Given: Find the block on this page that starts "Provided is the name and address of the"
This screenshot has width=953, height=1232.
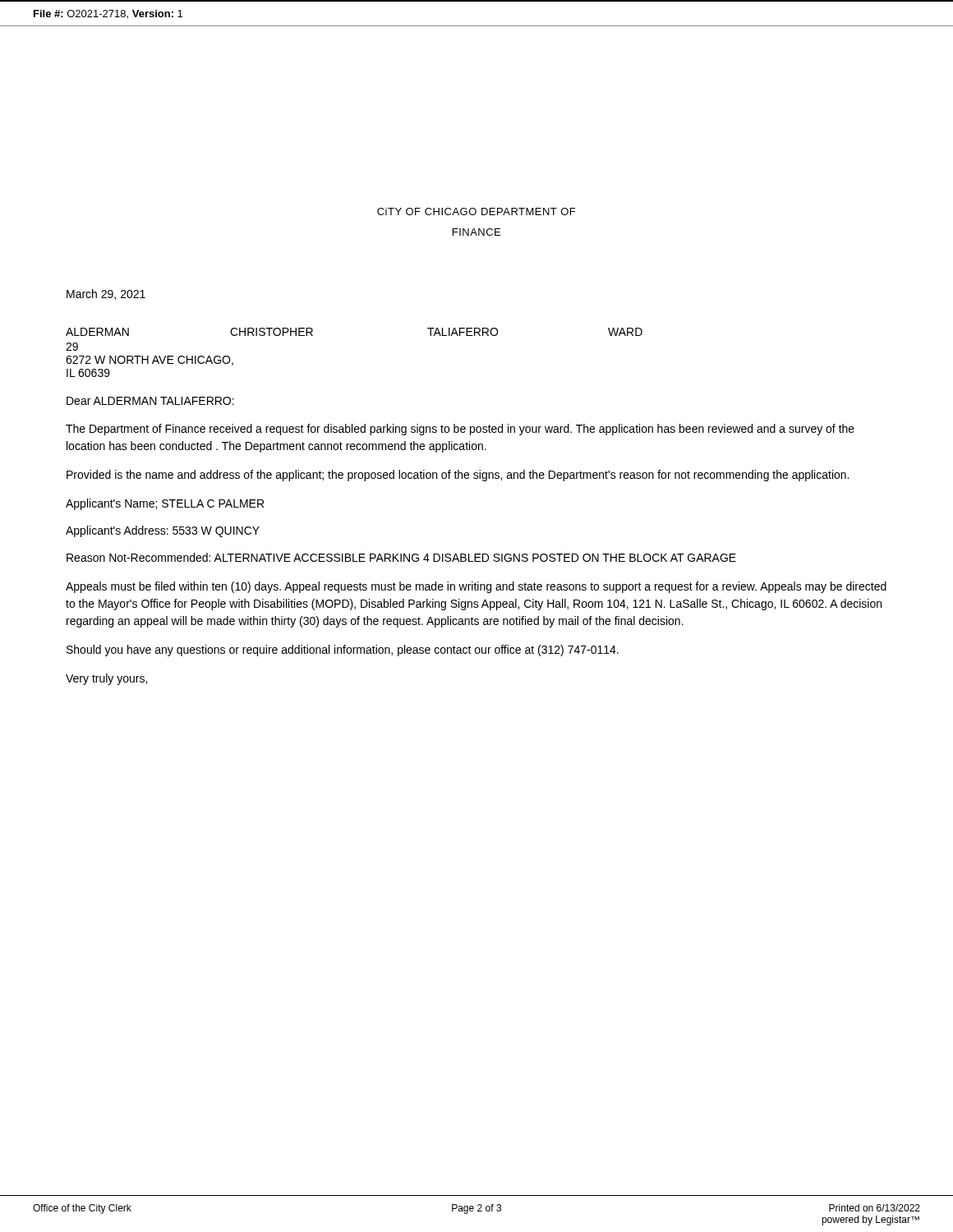Looking at the screenshot, I should [458, 475].
